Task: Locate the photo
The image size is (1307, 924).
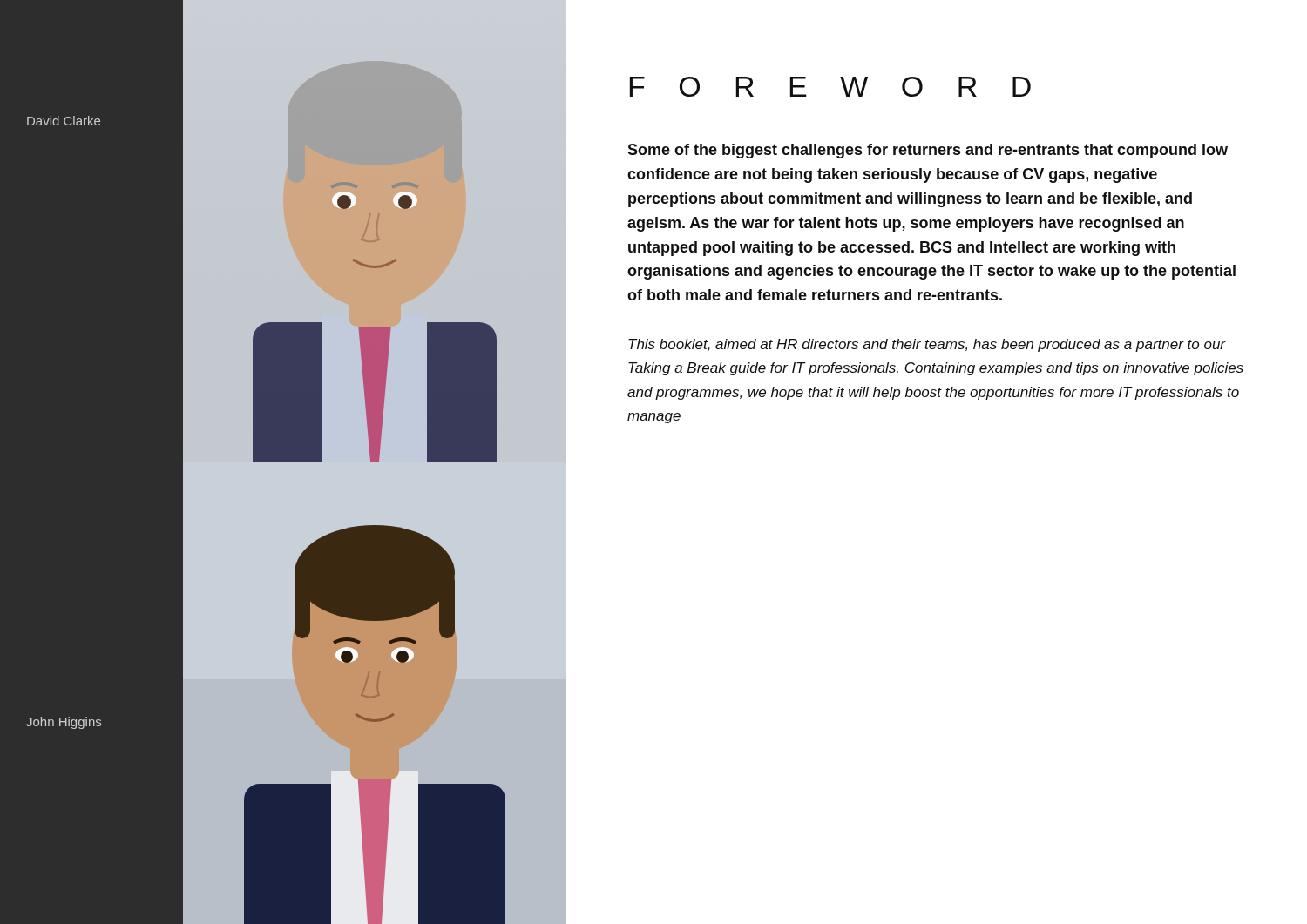Action: click(283, 462)
